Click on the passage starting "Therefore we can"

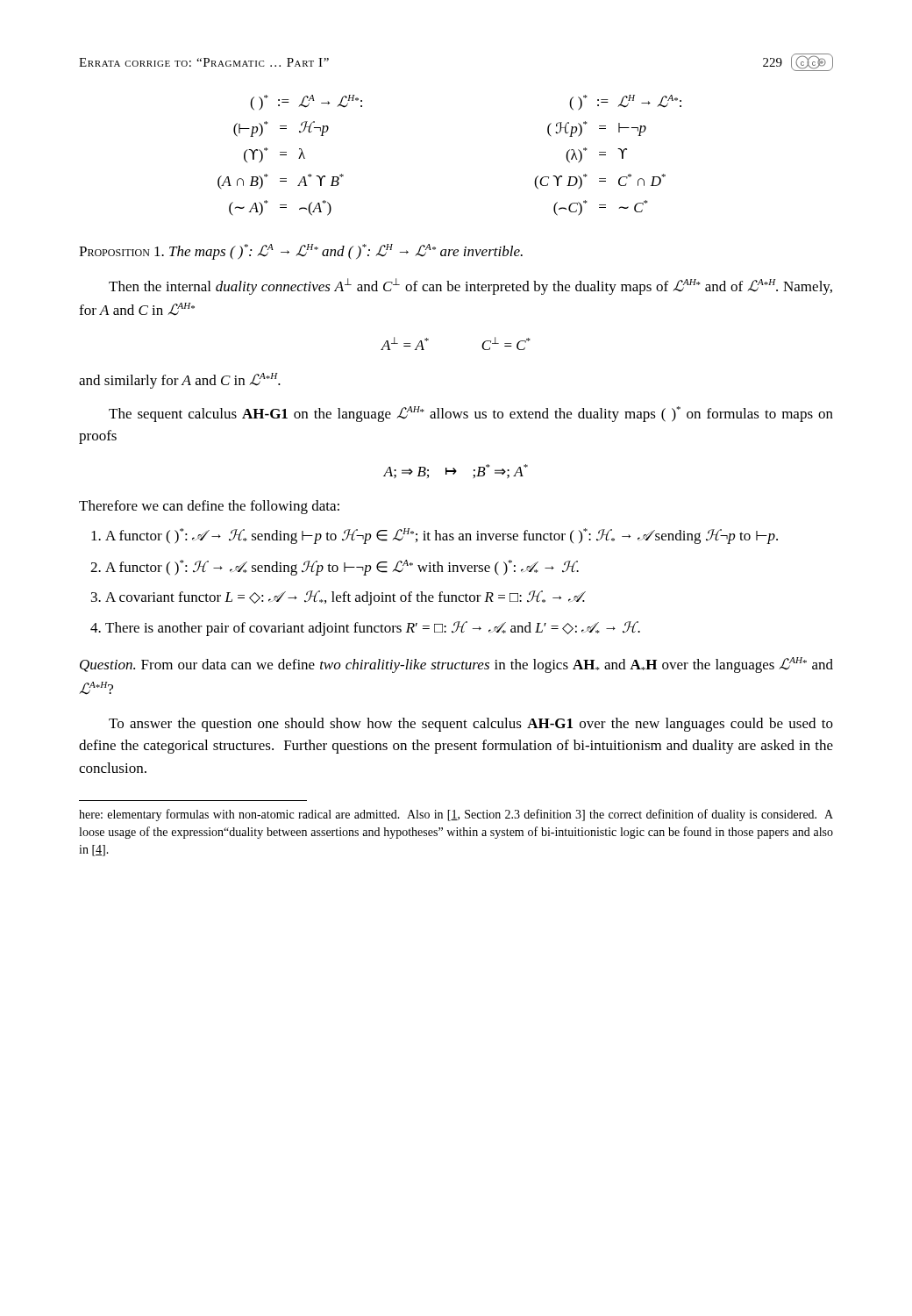(210, 506)
